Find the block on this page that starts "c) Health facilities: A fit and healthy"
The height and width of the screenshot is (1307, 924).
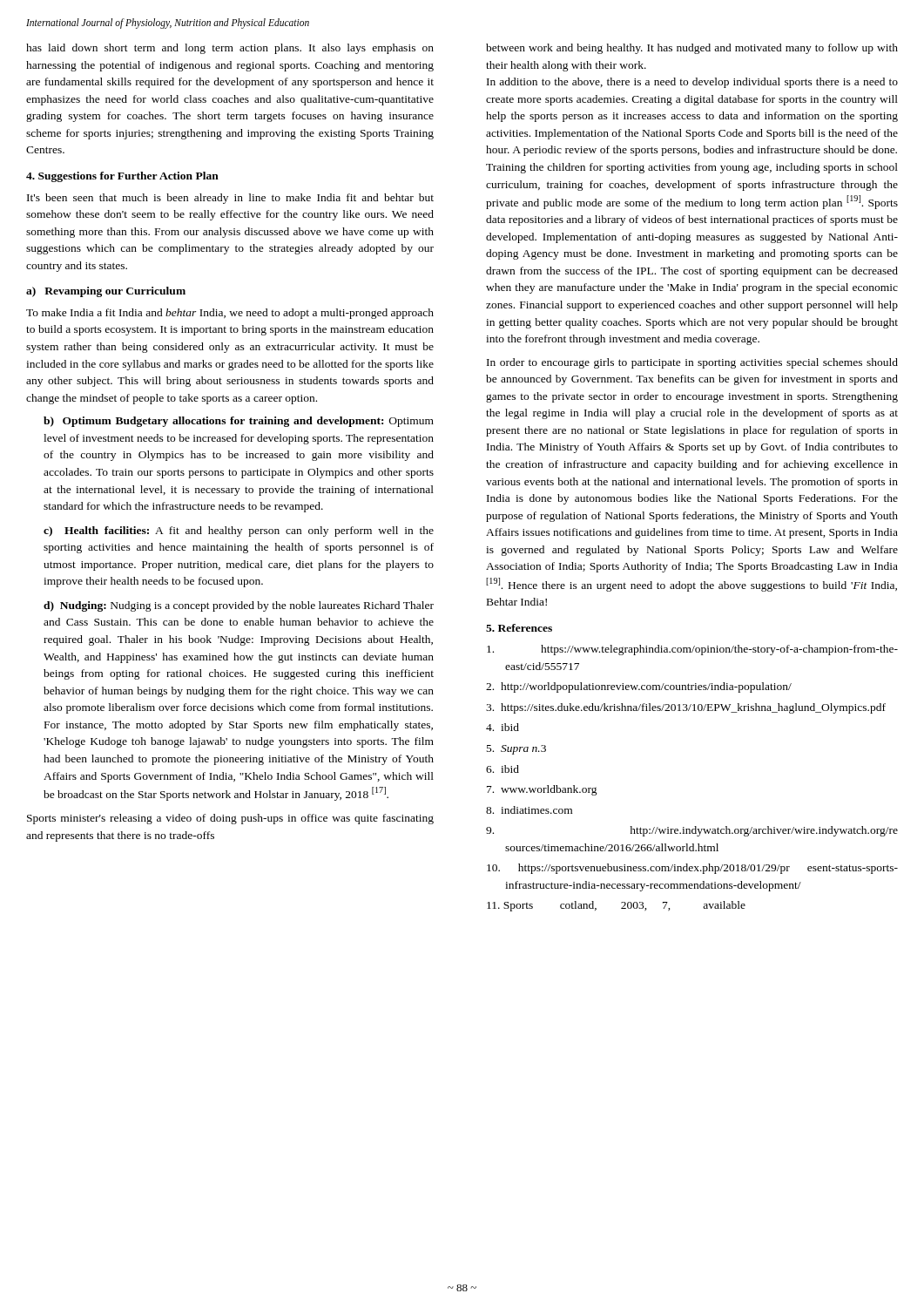(239, 555)
